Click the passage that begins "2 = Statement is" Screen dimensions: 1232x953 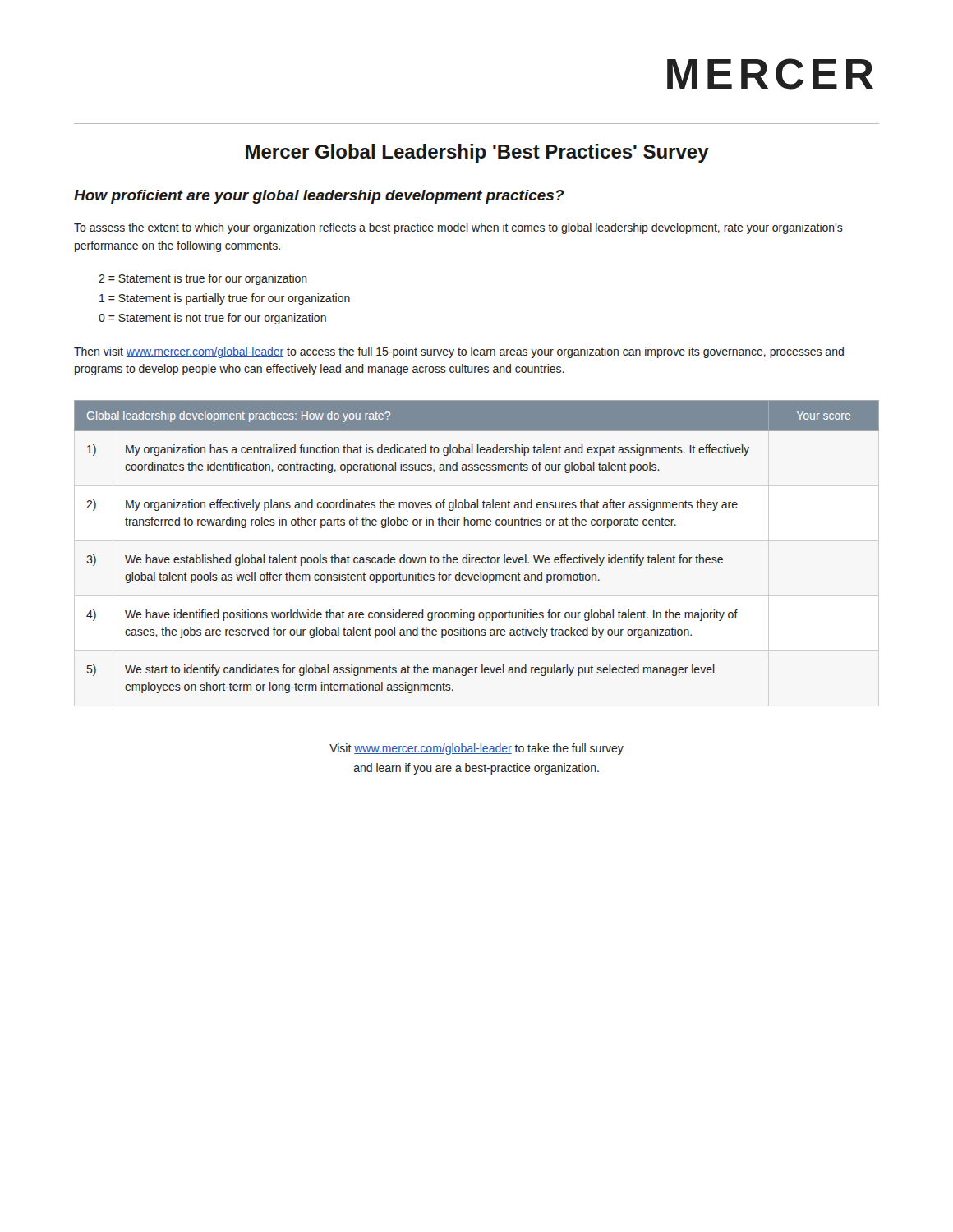coord(203,279)
